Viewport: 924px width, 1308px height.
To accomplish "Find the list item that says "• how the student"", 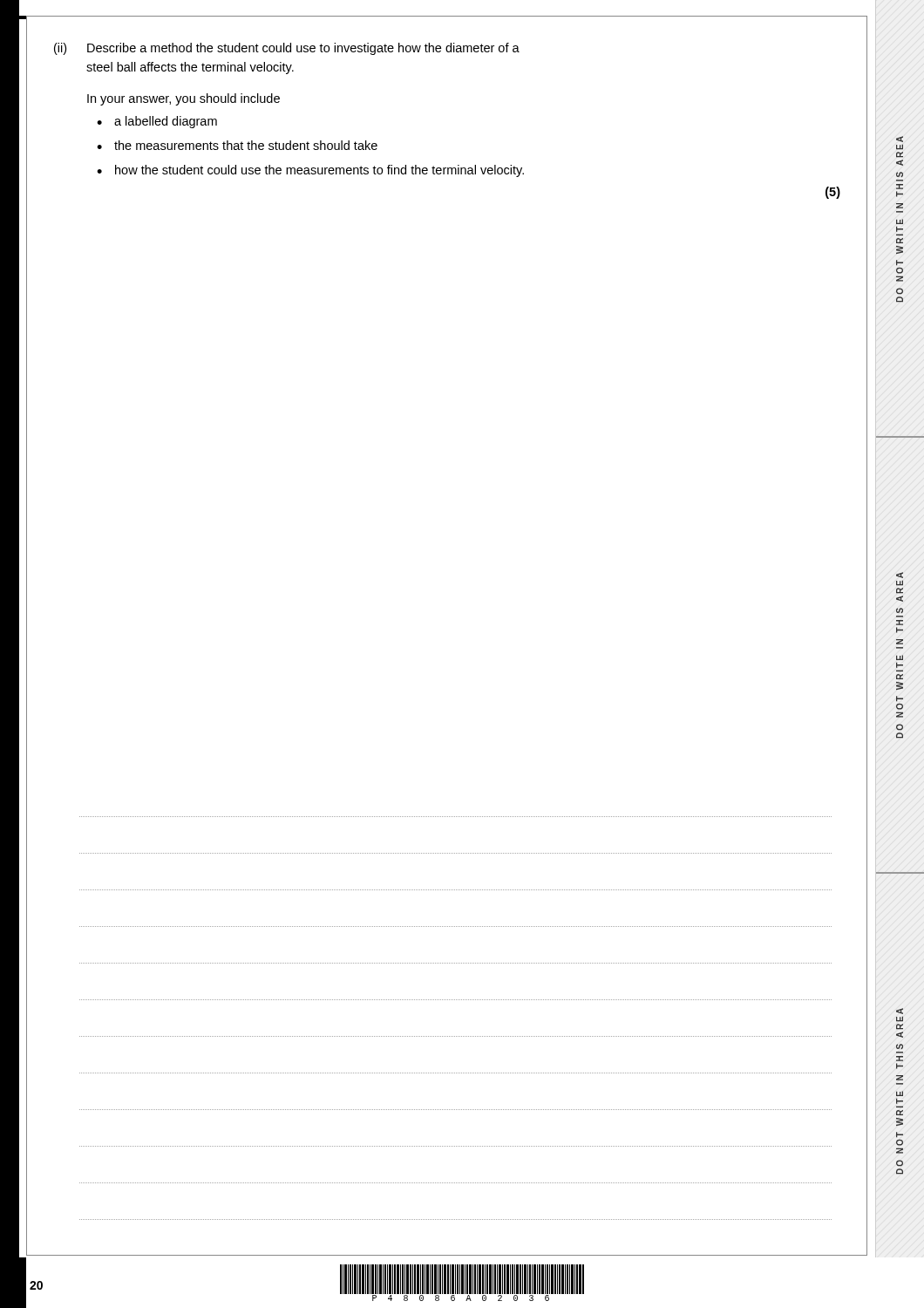I will (311, 171).
